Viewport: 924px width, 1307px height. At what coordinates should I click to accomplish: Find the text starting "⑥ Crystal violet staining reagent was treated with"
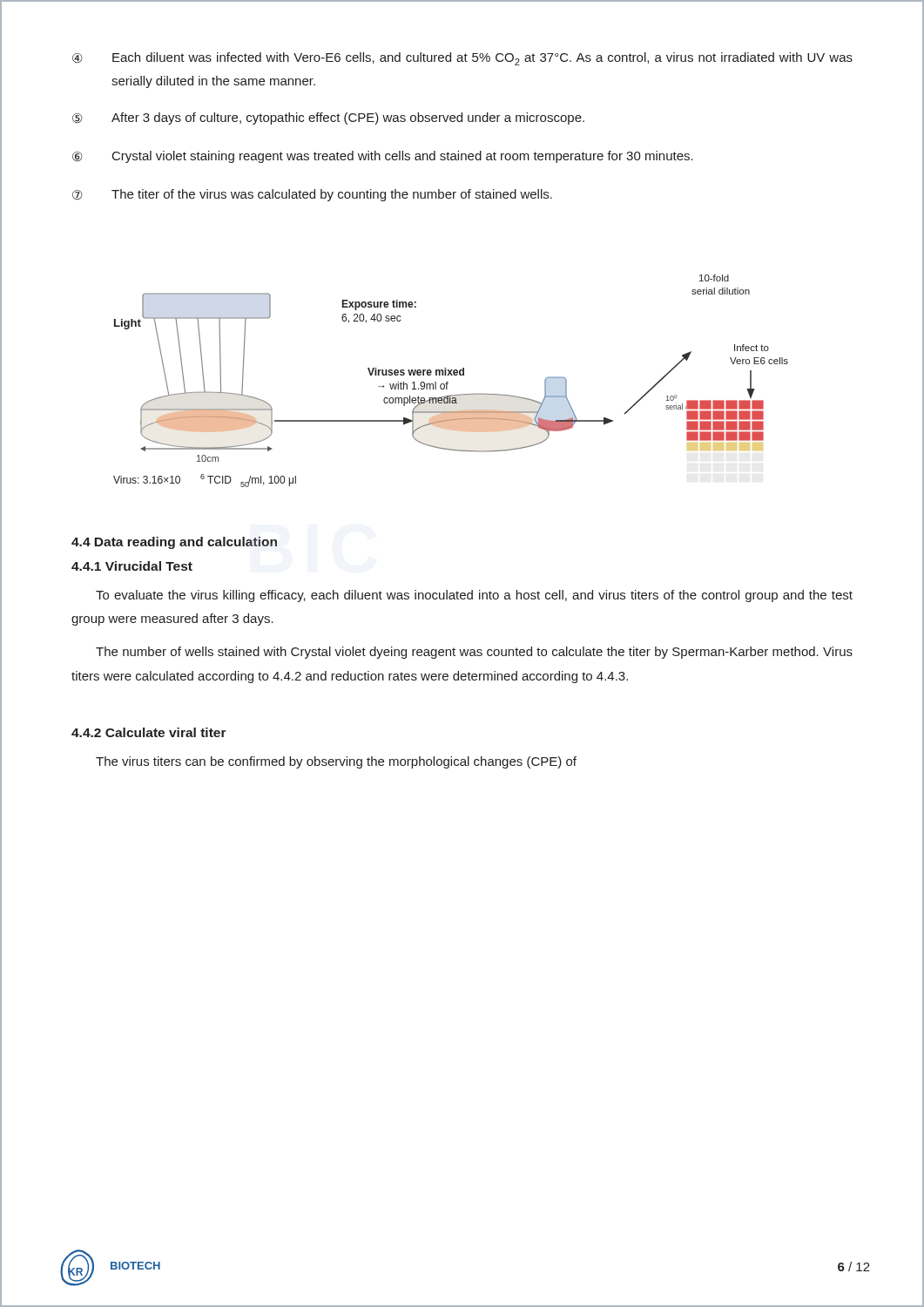[x=462, y=157]
